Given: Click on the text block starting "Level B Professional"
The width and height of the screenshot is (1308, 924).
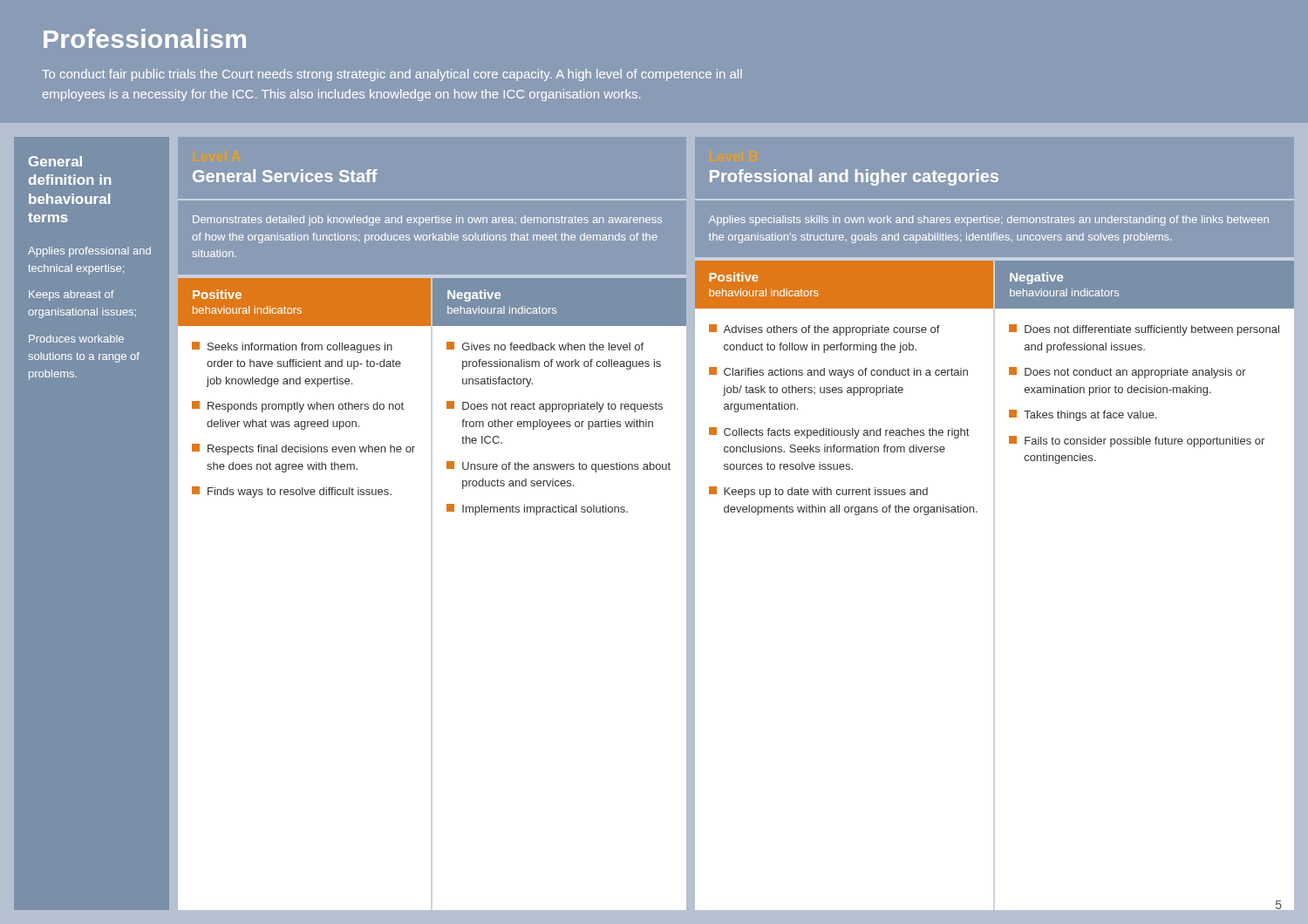Looking at the screenshot, I should click(x=994, y=167).
